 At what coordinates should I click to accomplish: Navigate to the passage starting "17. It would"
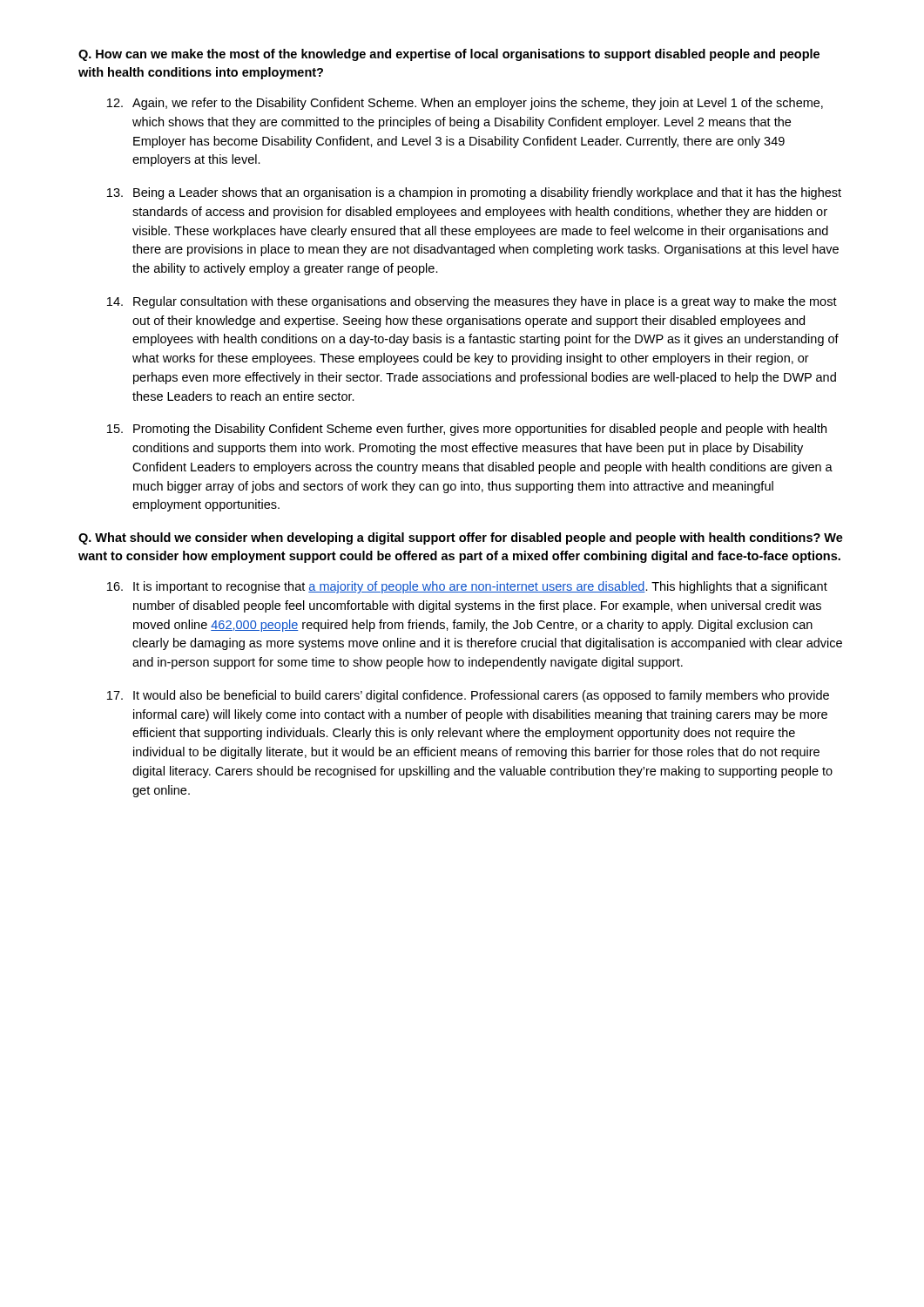pyautogui.click(x=462, y=743)
